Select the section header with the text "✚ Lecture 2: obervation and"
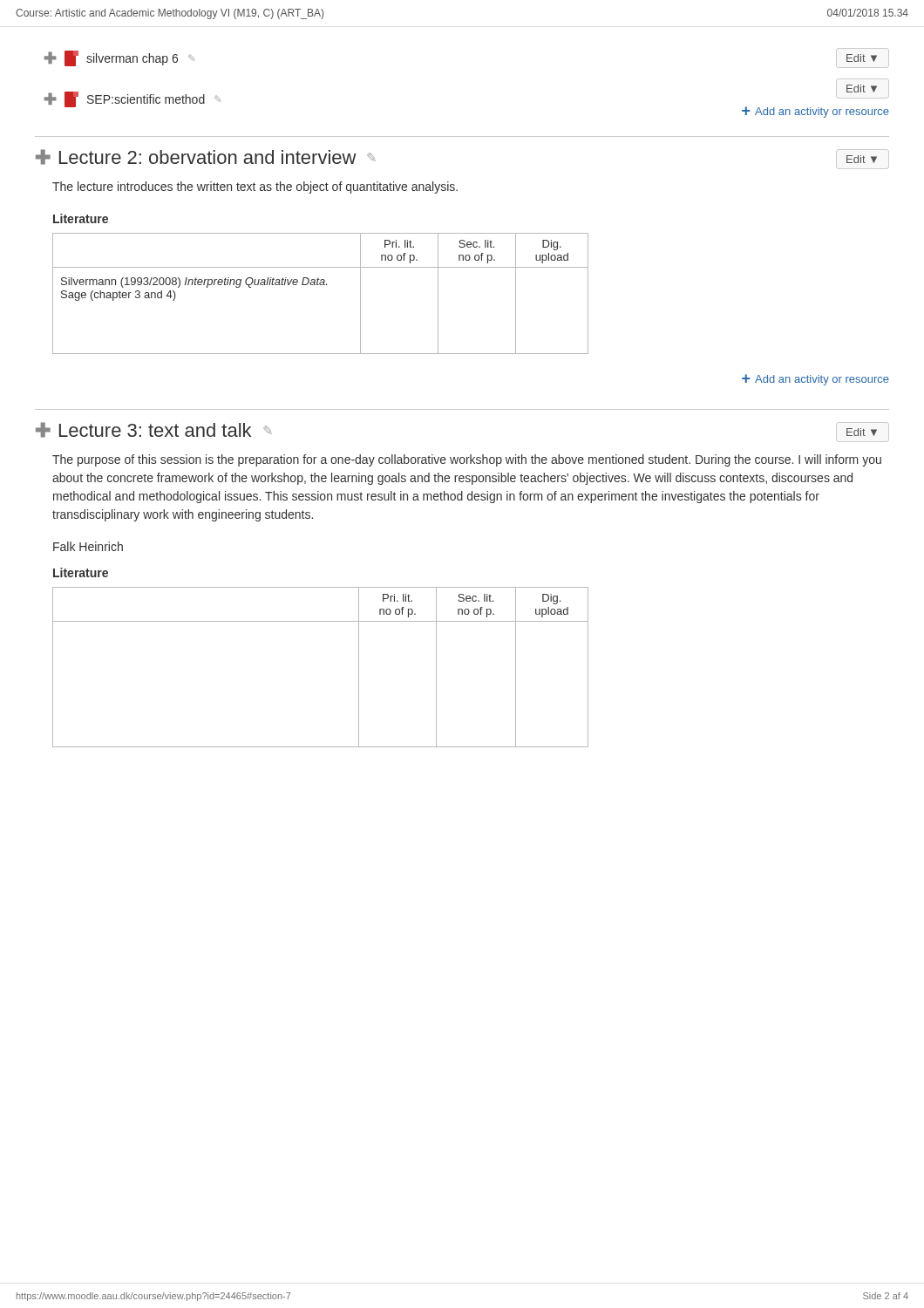The image size is (924, 1308). click(204, 157)
